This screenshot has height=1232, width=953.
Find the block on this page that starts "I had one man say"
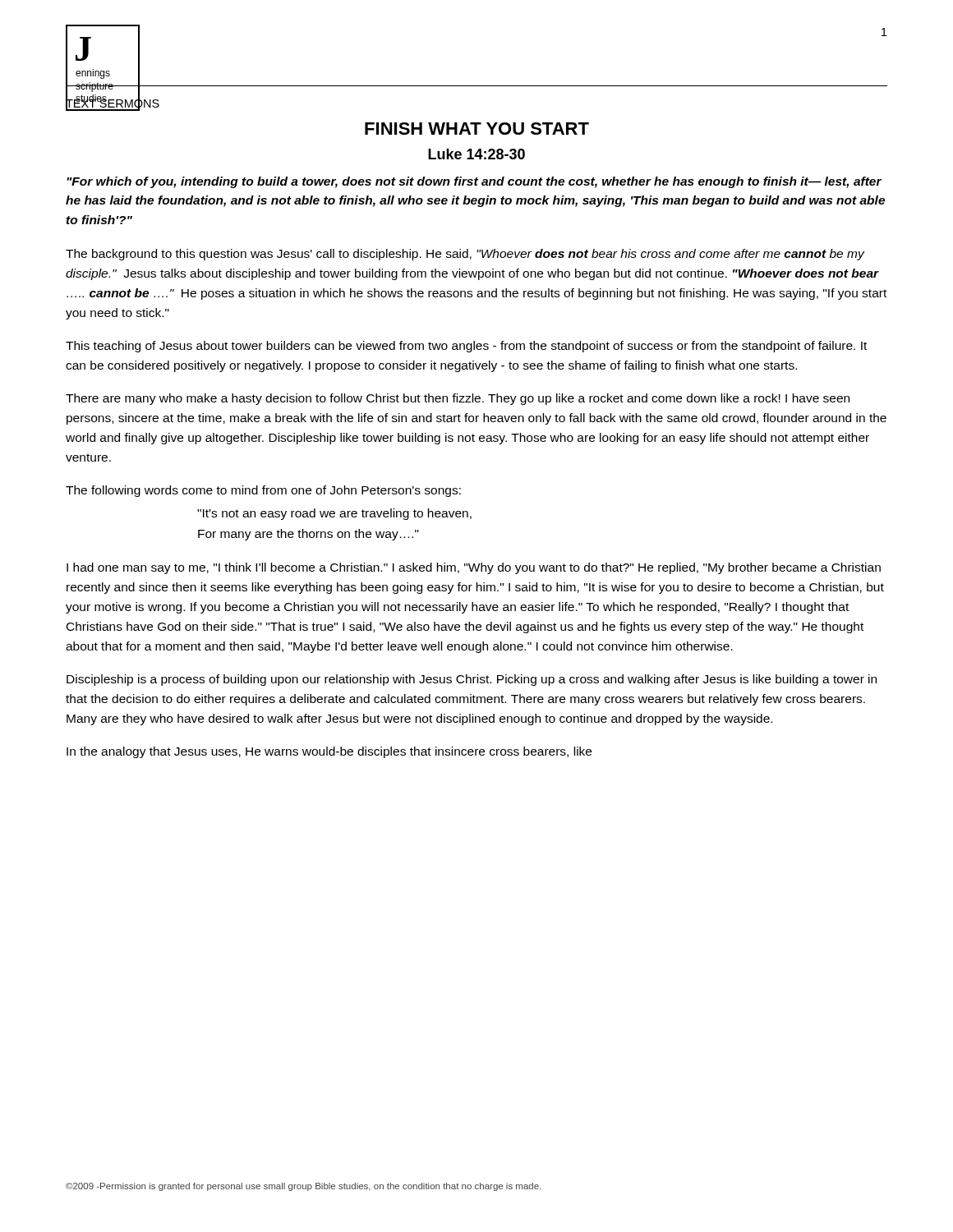[x=475, y=606]
